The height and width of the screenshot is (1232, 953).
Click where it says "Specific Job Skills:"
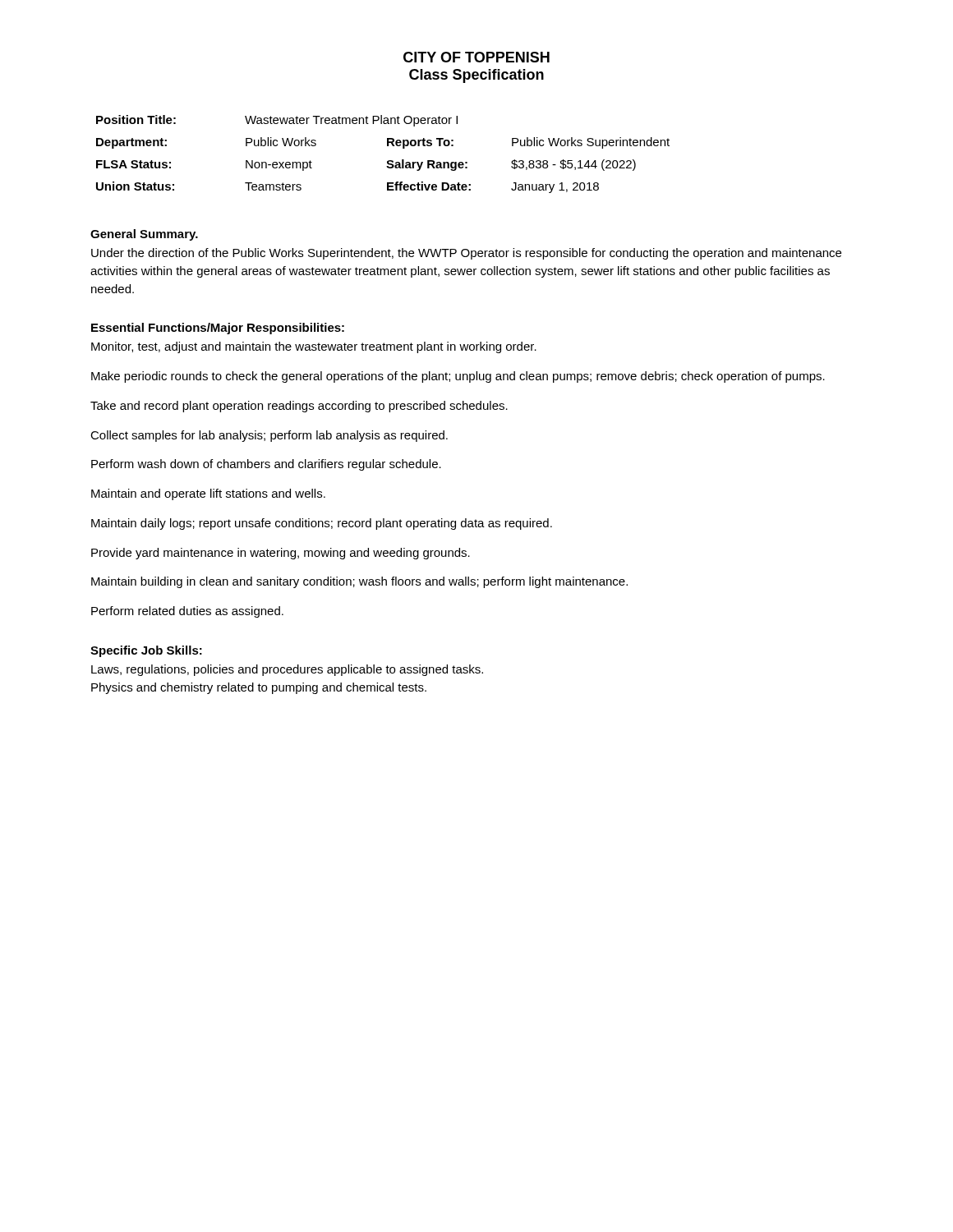click(147, 650)
